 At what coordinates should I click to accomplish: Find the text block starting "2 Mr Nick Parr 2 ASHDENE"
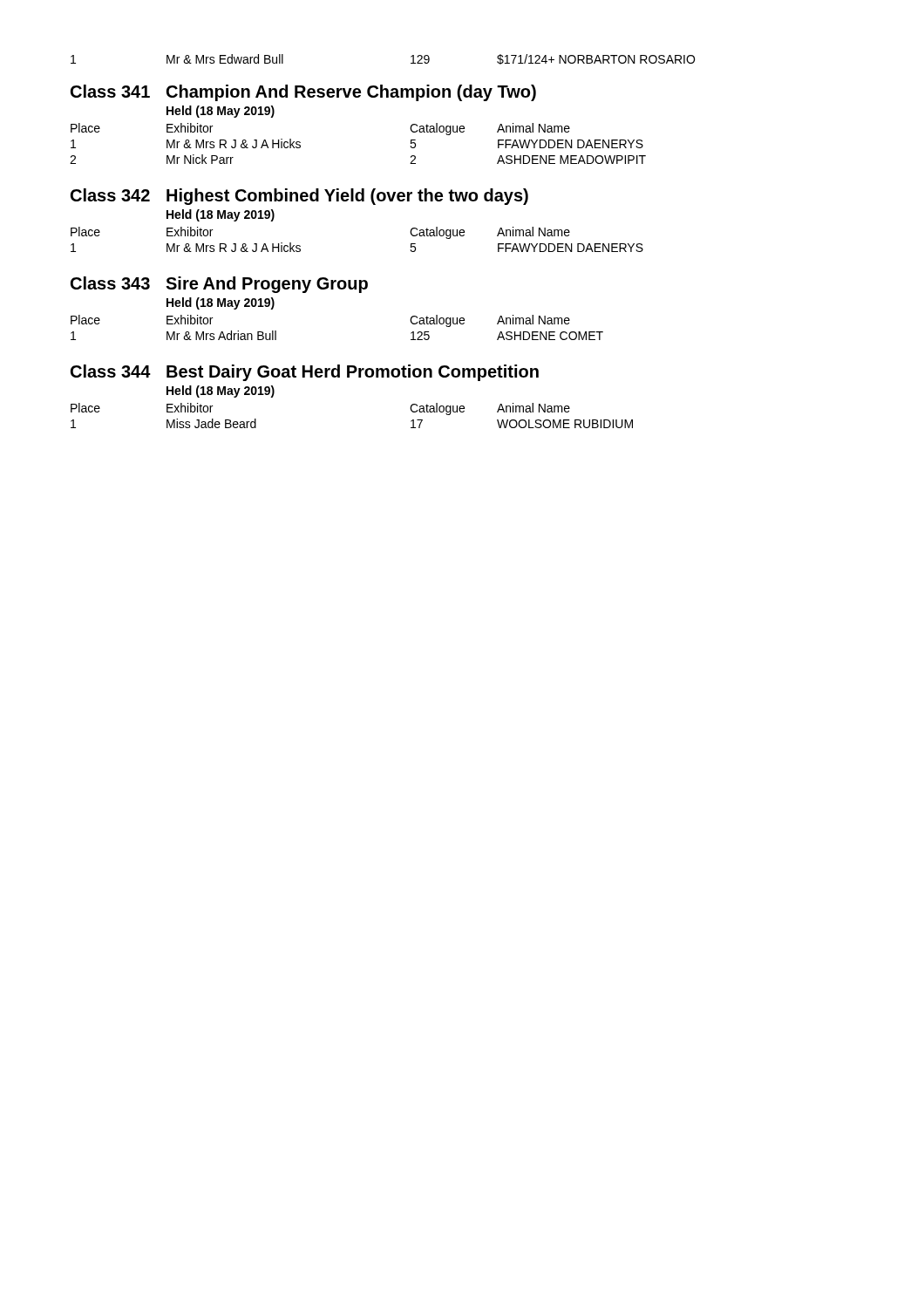(x=73, y=160)
